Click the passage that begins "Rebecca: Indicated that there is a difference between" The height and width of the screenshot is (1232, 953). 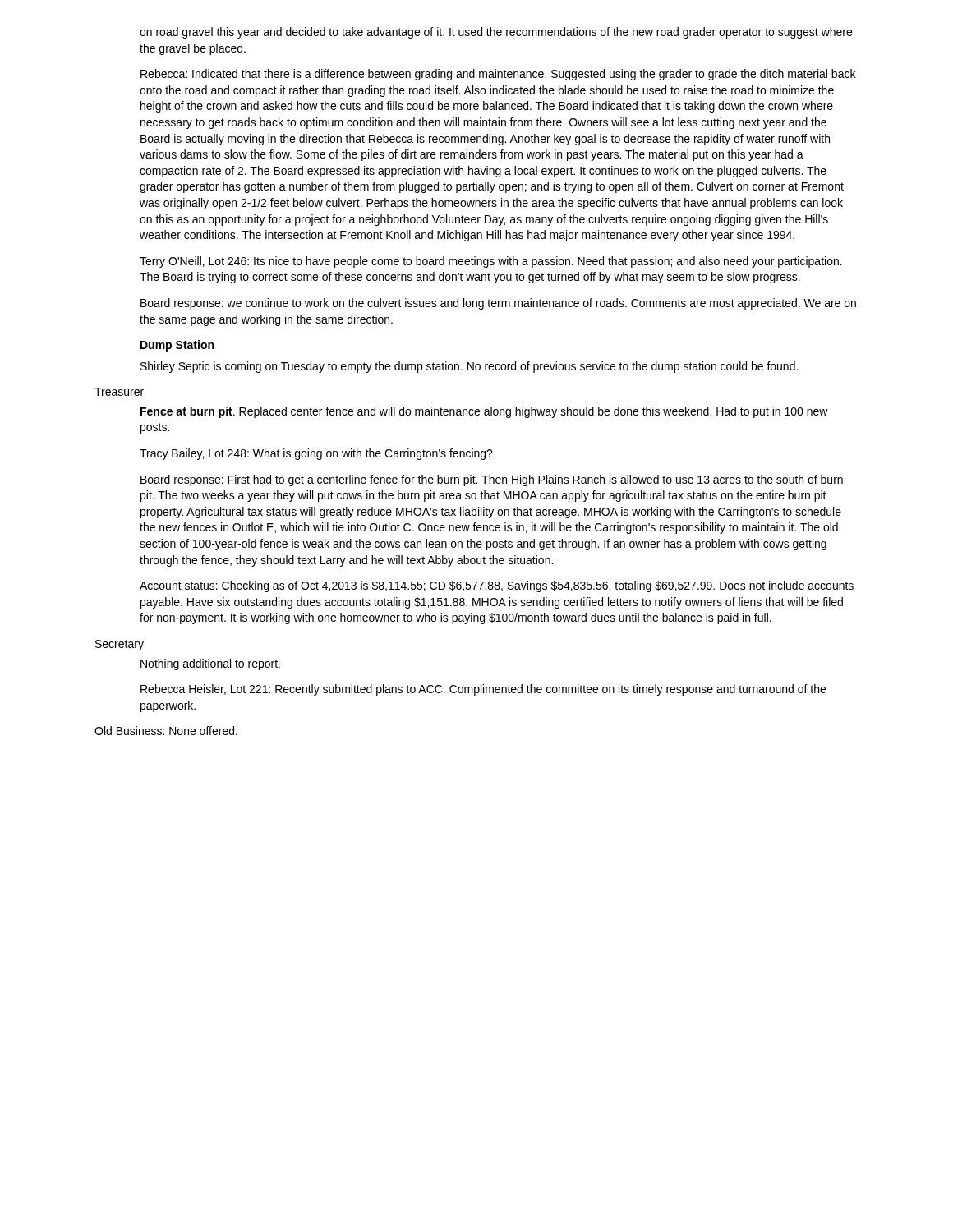pyautogui.click(x=499, y=155)
